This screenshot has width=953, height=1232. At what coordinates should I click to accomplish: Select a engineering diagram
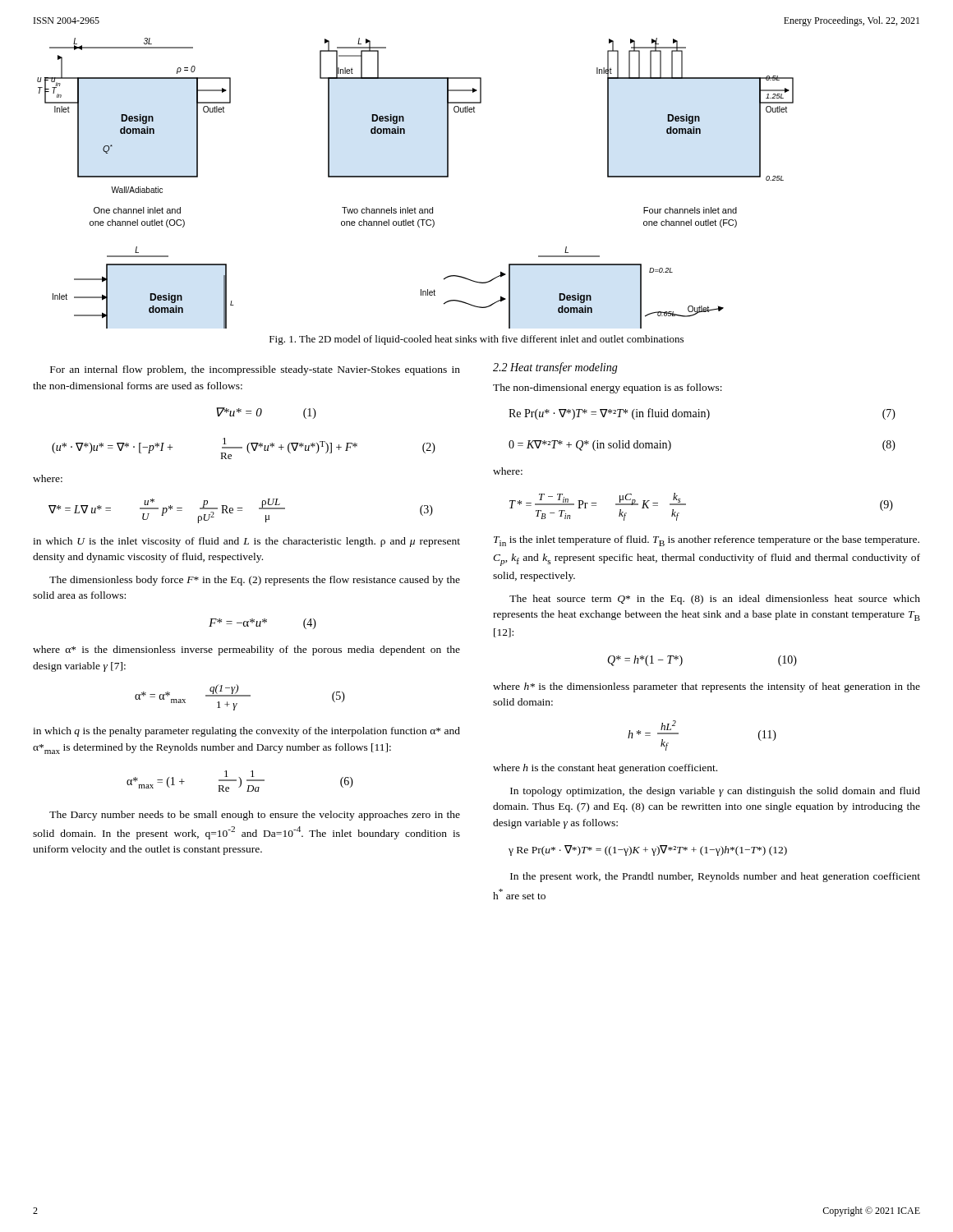click(476, 181)
